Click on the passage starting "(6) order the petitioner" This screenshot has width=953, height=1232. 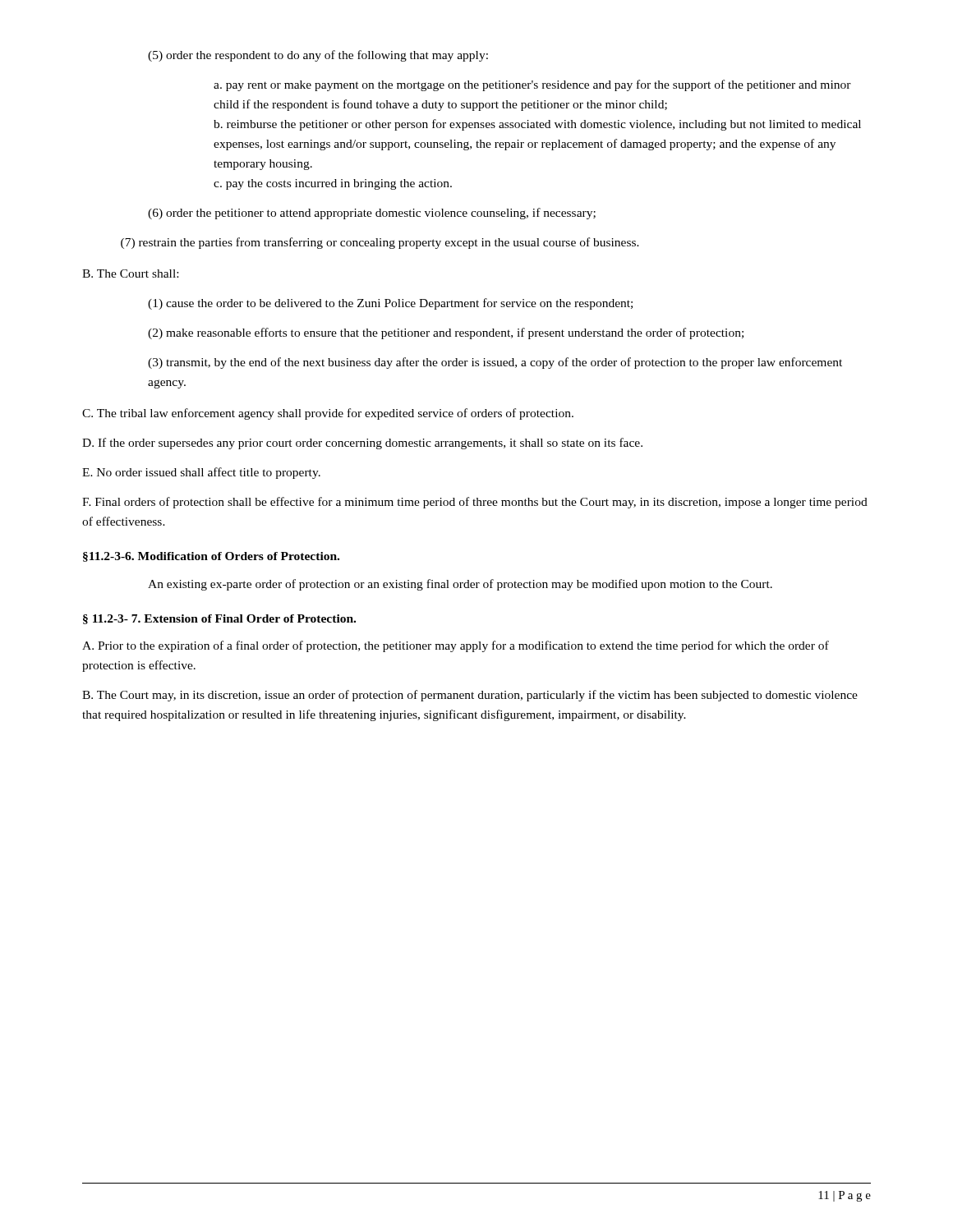point(372,212)
